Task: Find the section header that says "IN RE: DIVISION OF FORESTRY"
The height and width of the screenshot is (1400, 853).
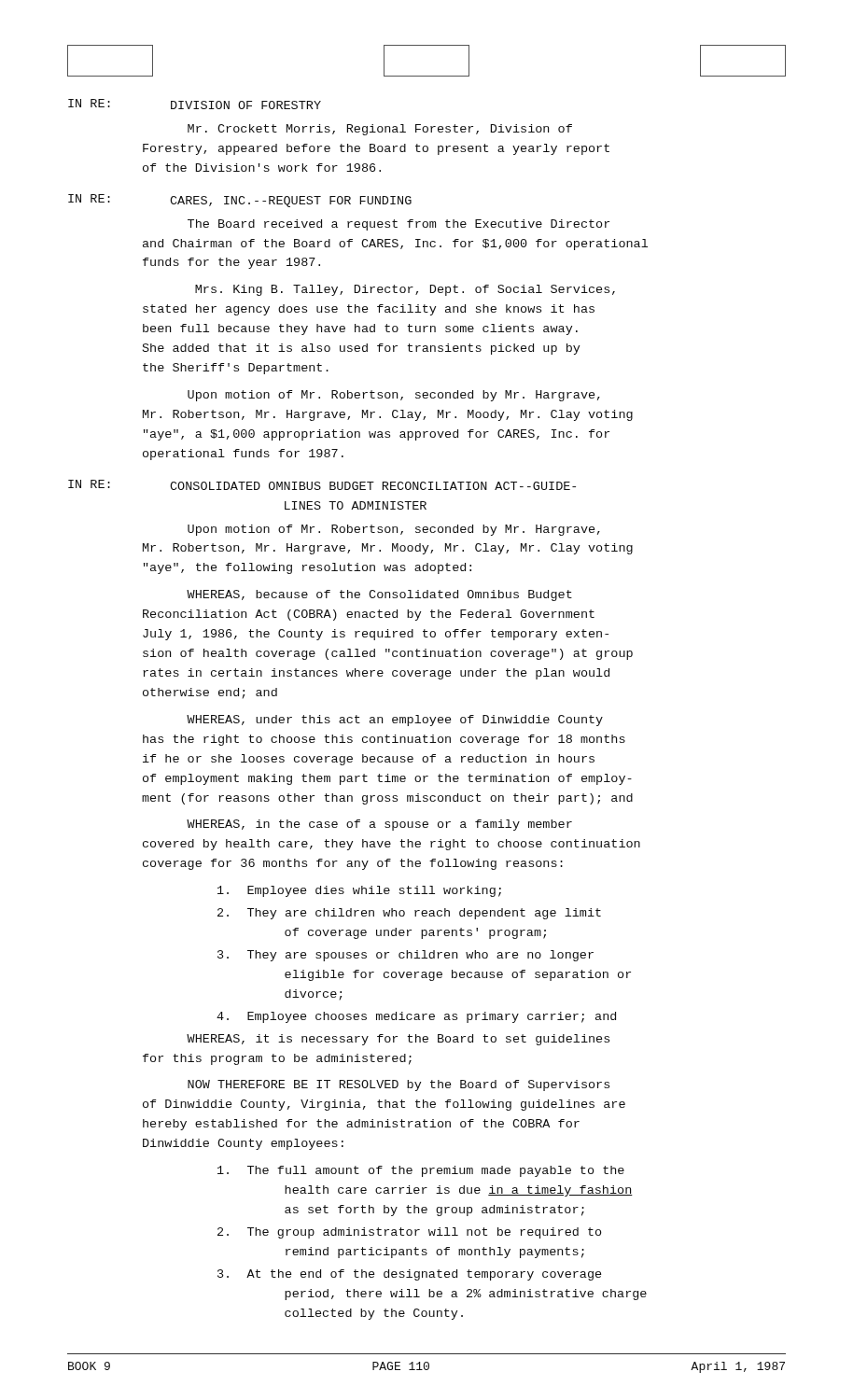Action: tap(194, 107)
